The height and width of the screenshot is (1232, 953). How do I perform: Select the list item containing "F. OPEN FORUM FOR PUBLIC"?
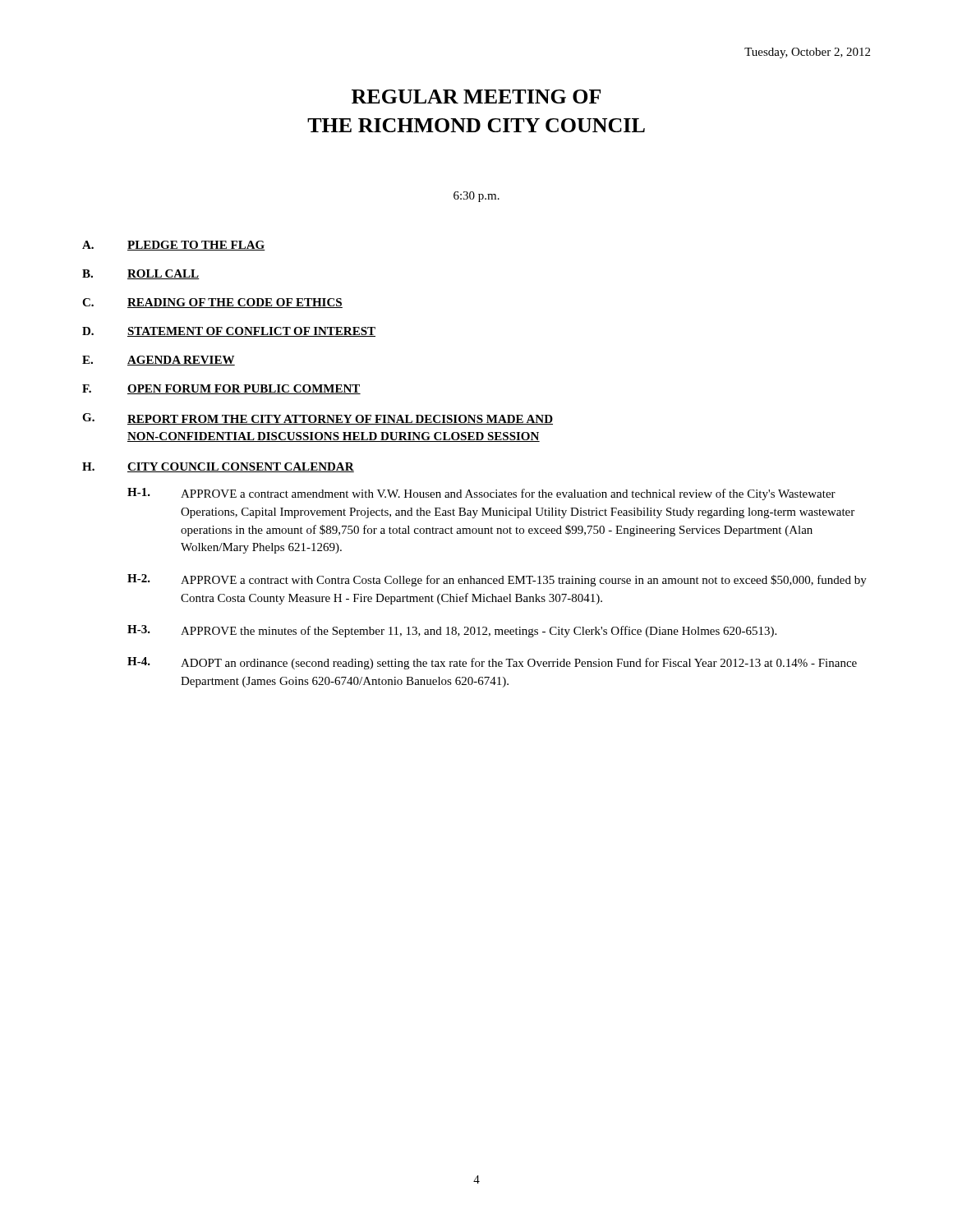pyautogui.click(x=221, y=389)
